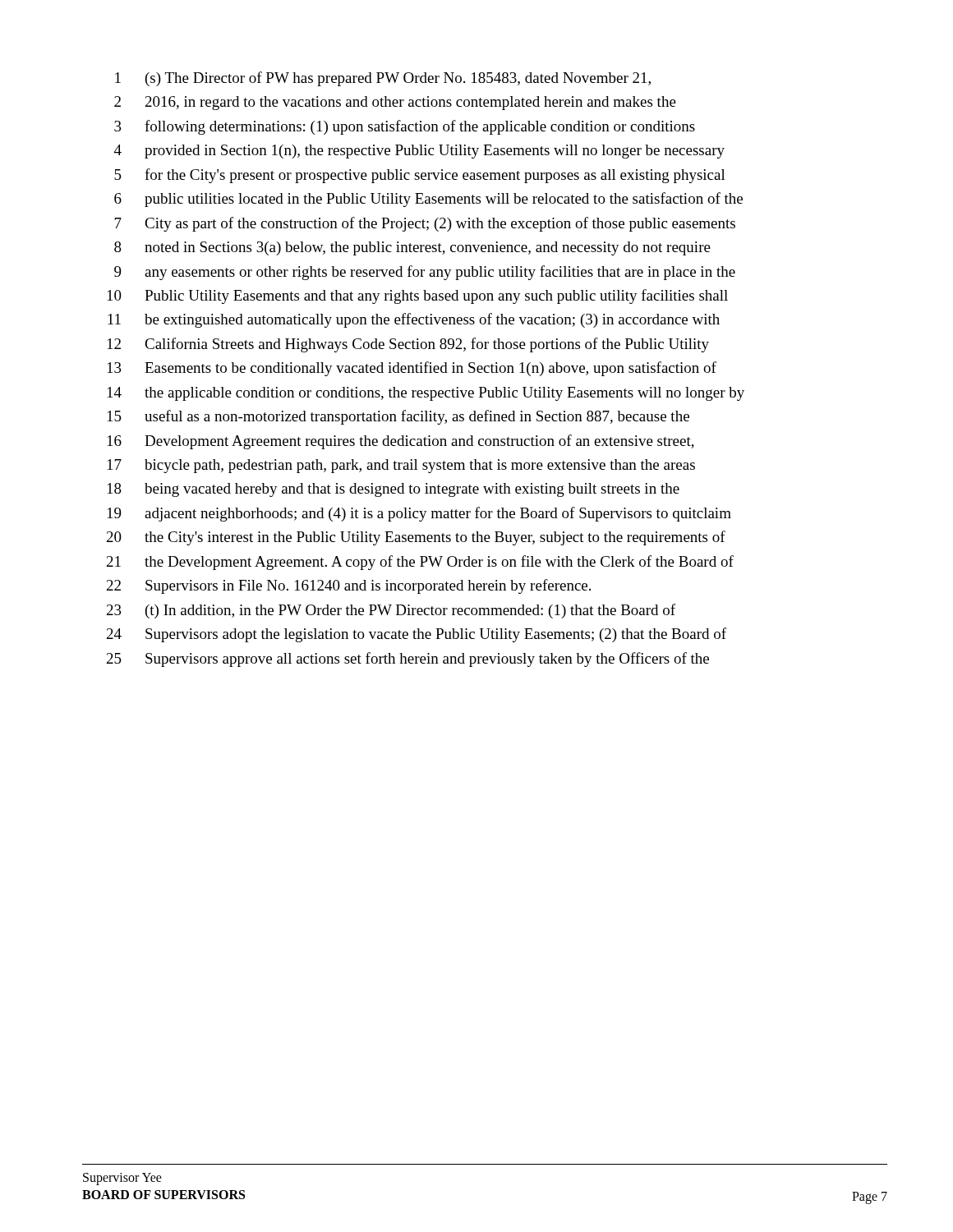This screenshot has width=953, height=1232.
Task: Click on the text starting "14 the applicable"
Action: click(x=485, y=392)
